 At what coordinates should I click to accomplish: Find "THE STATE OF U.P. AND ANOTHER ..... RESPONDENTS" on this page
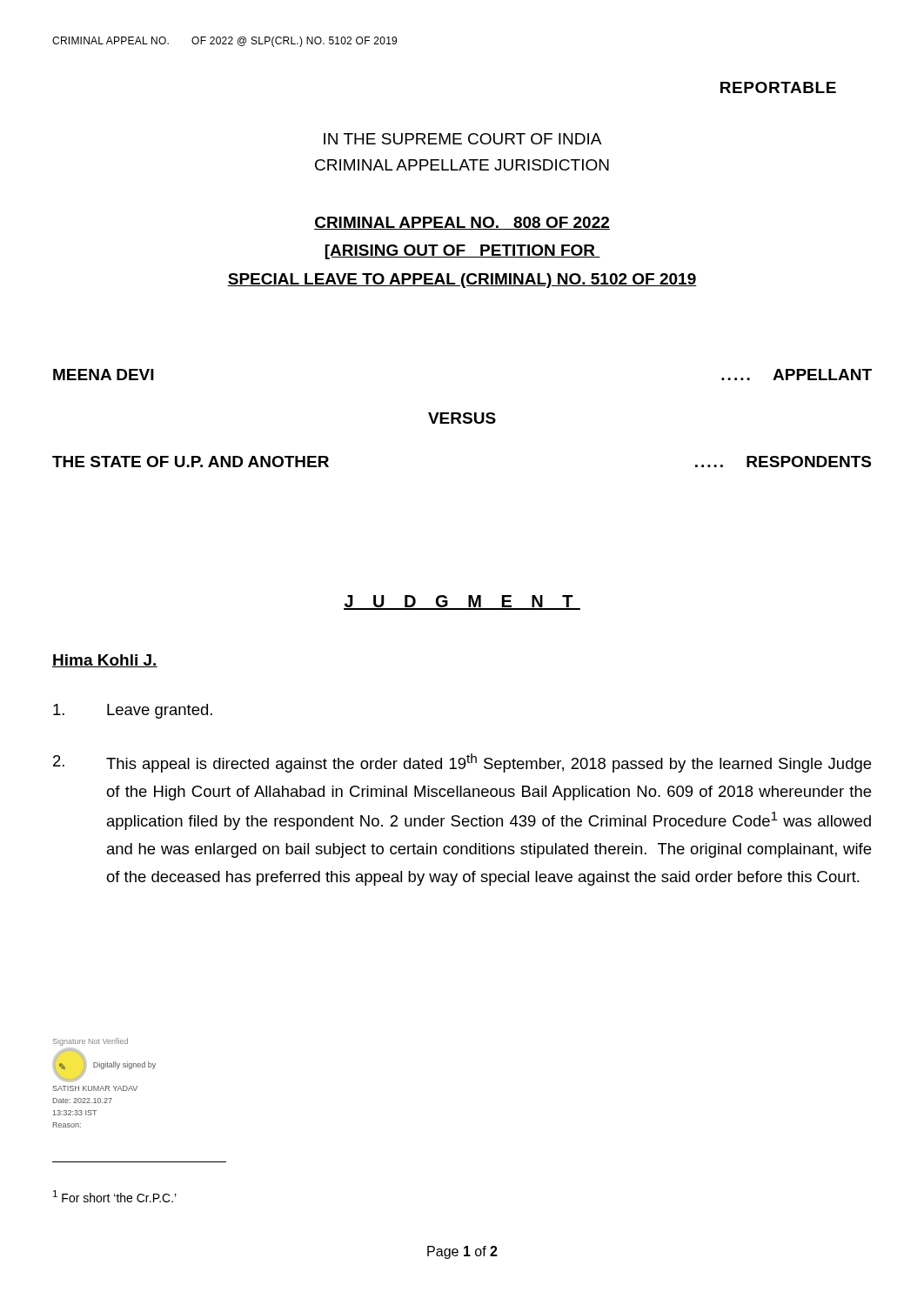click(x=197, y=462)
